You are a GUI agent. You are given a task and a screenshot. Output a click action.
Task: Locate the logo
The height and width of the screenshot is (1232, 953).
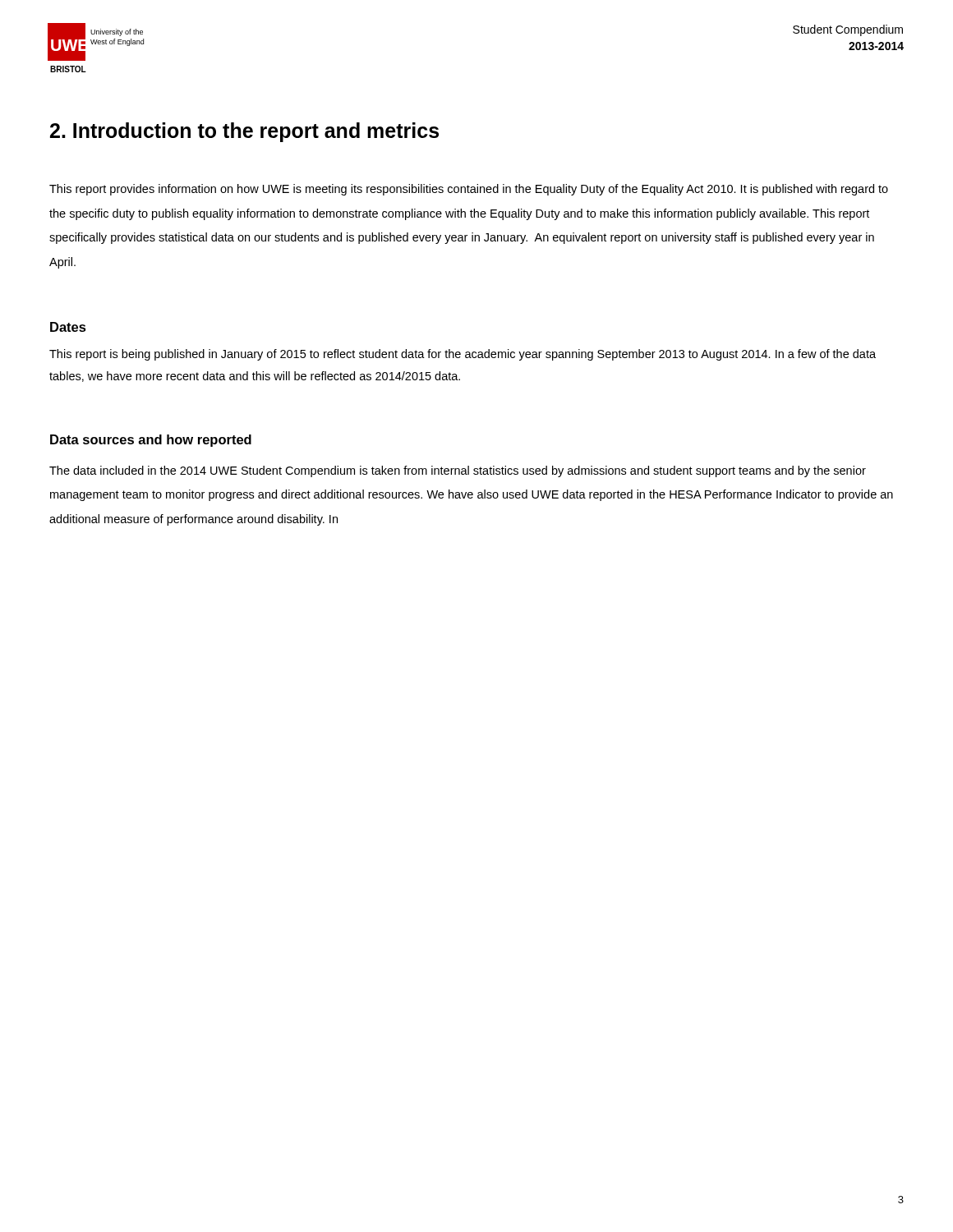(101, 51)
